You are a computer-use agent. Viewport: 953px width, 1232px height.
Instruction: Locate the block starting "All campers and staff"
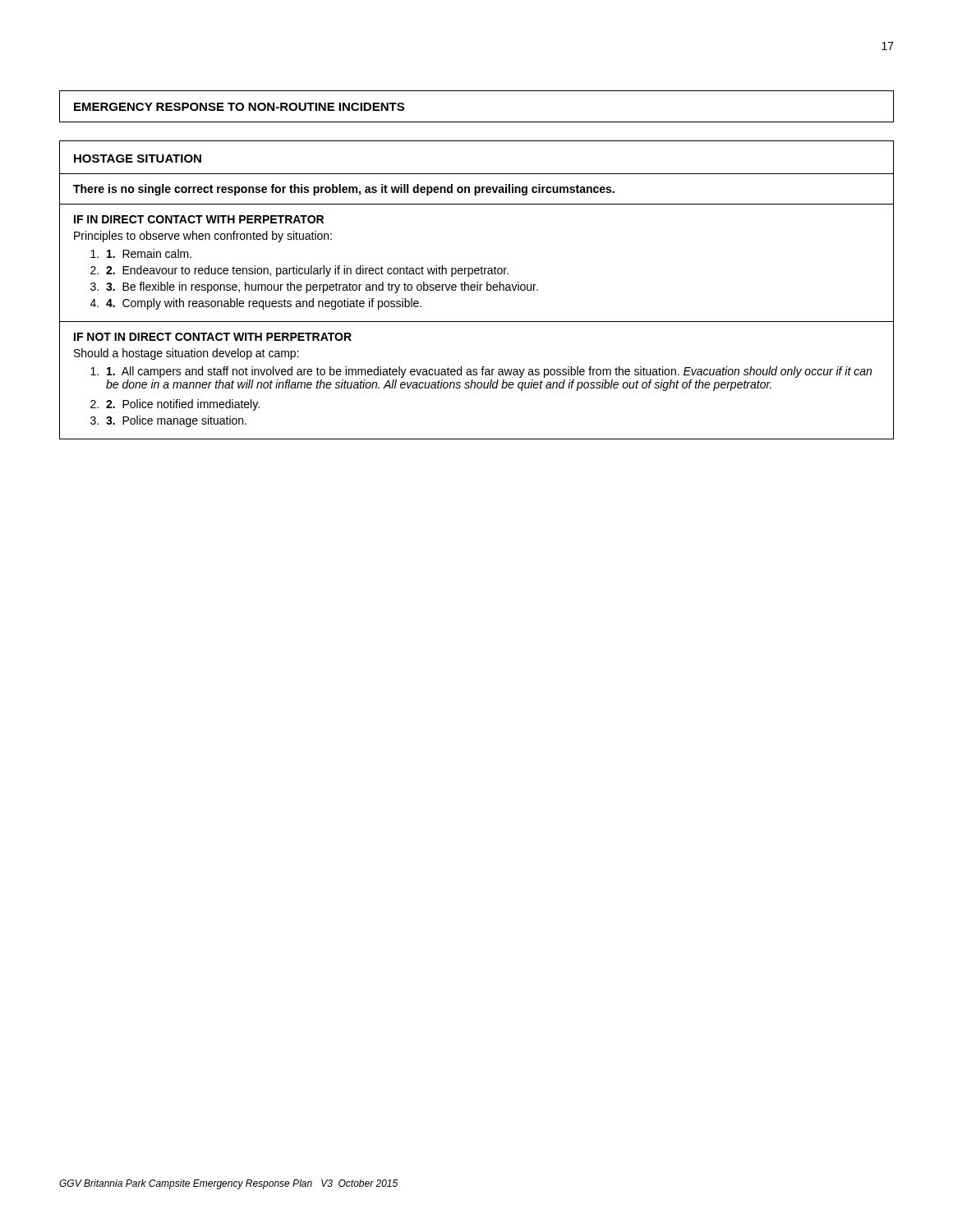[x=489, y=378]
